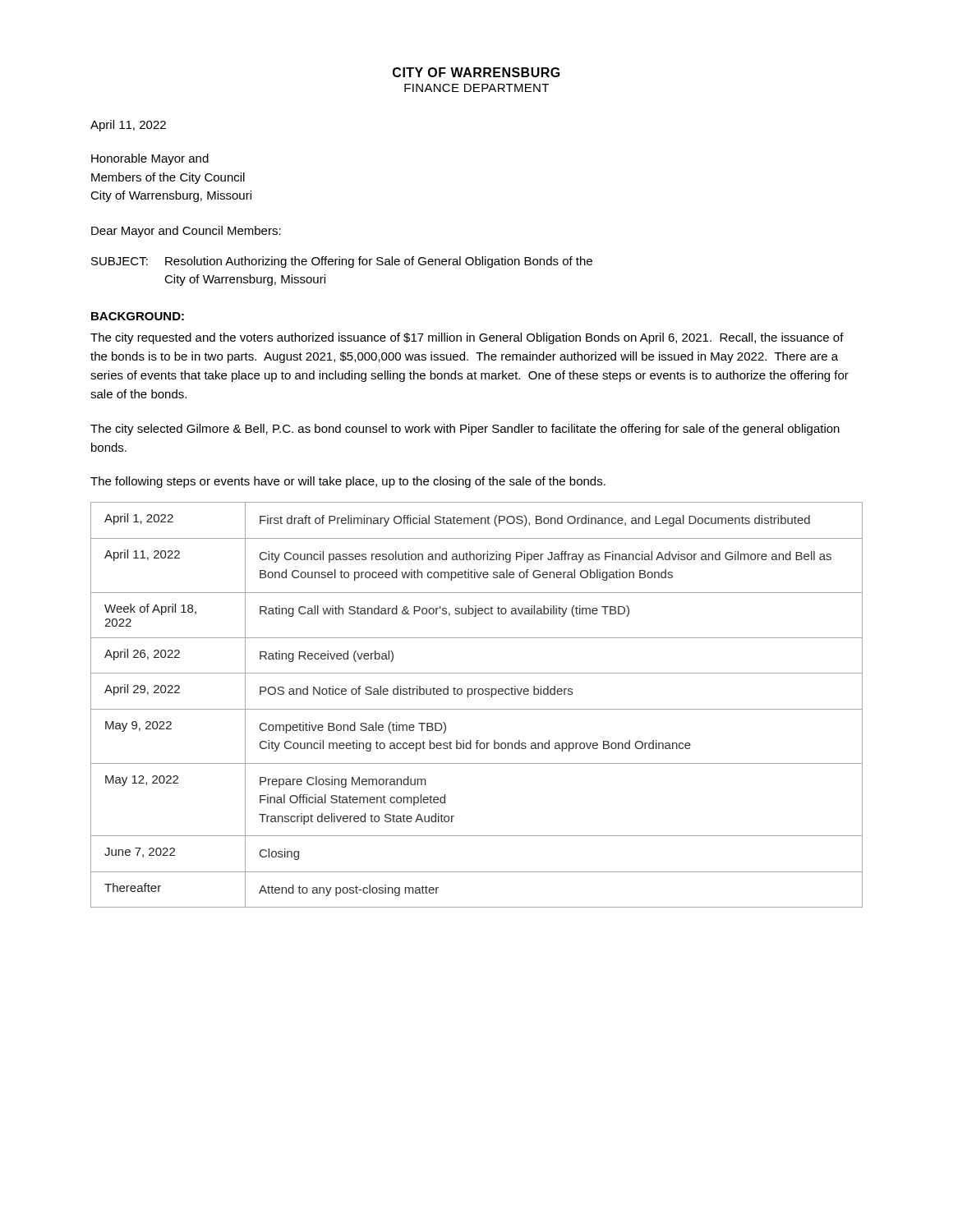This screenshot has width=953, height=1232.
Task: Click on the passage starting "The following steps or events have or will"
Action: click(348, 481)
